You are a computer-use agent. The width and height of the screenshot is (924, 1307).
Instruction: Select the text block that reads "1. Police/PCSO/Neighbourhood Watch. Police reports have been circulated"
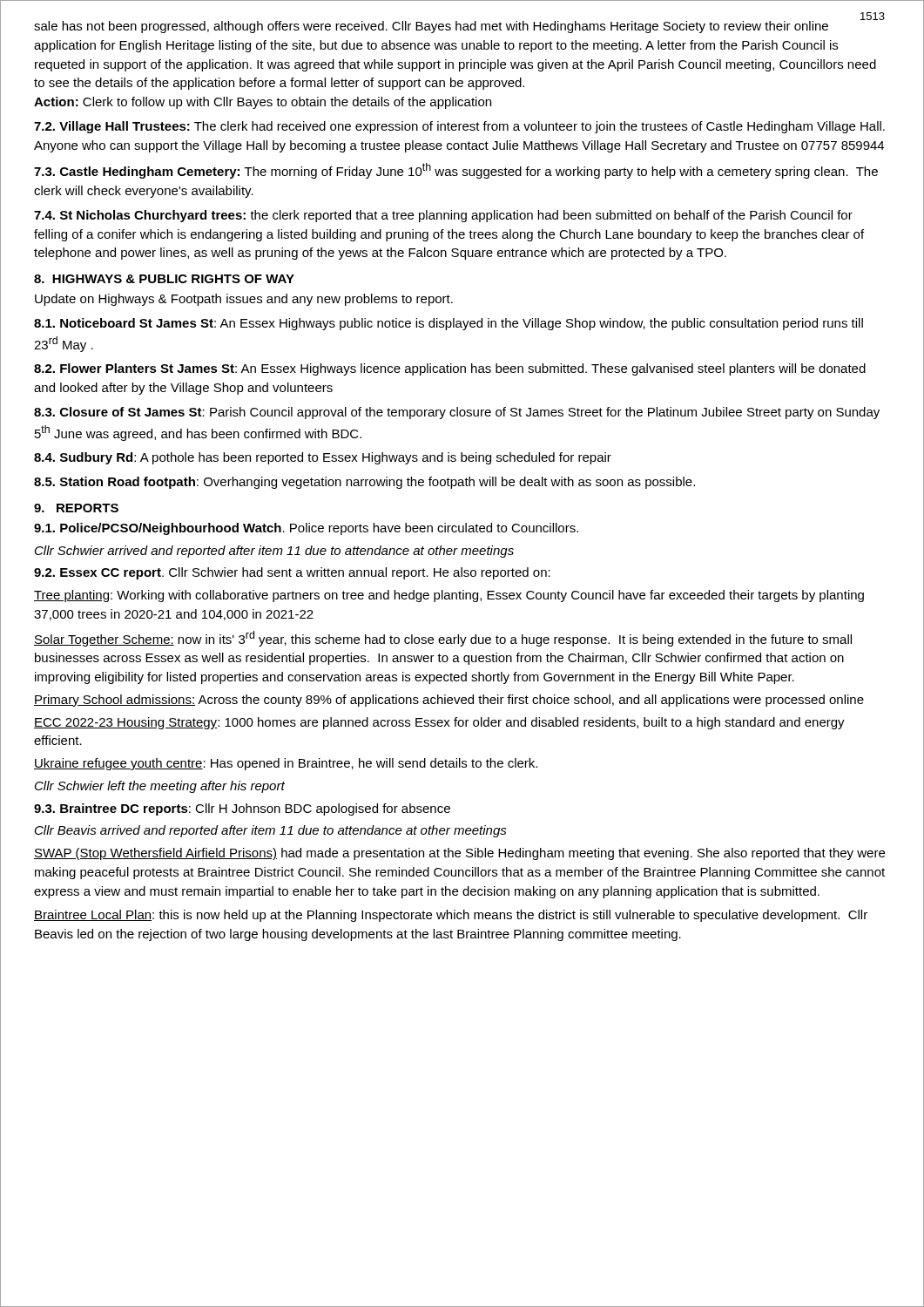pos(307,527)
